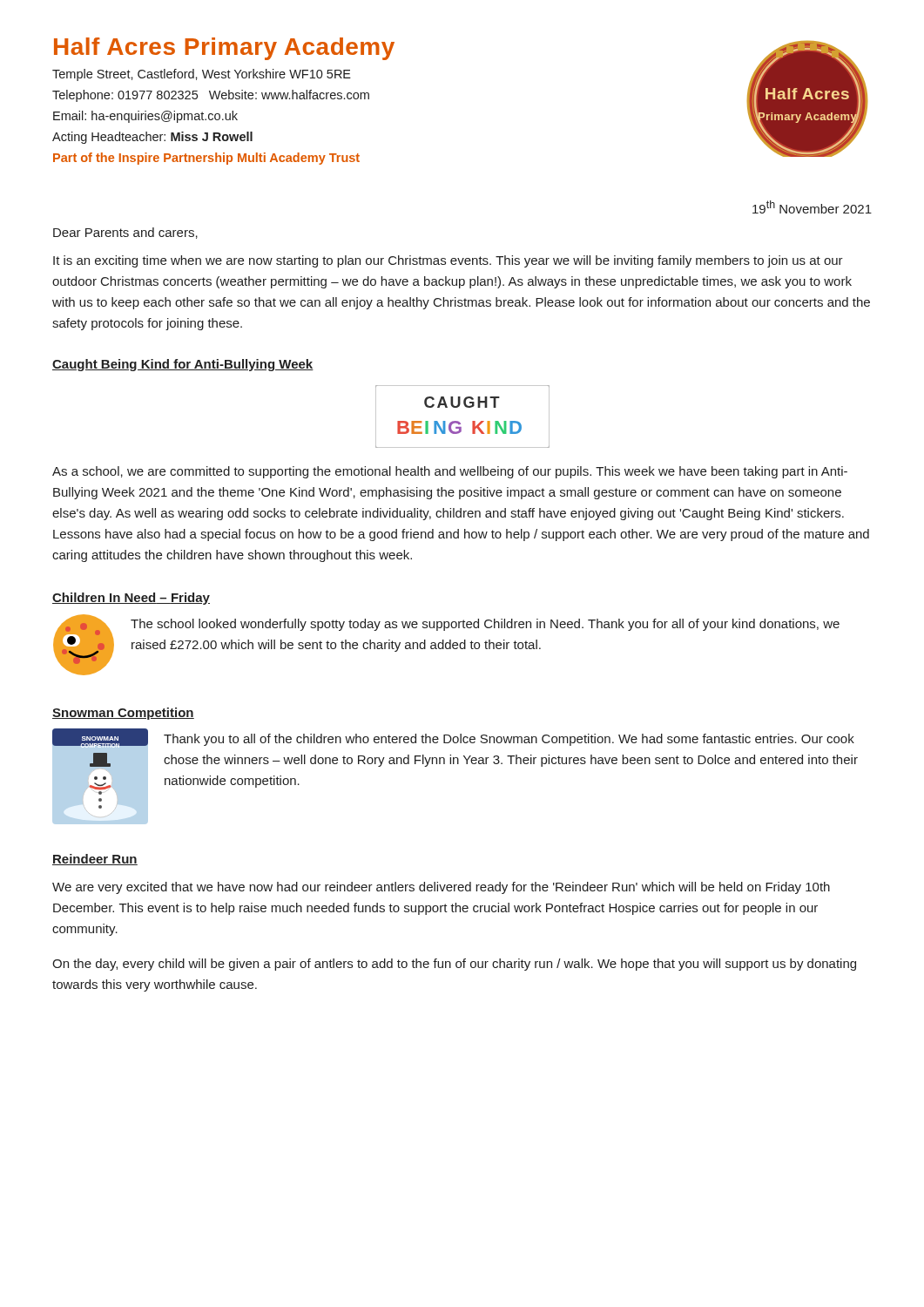Screen dimensions: 1307x924
Task: Click on the logo
Action: (807, 97)
